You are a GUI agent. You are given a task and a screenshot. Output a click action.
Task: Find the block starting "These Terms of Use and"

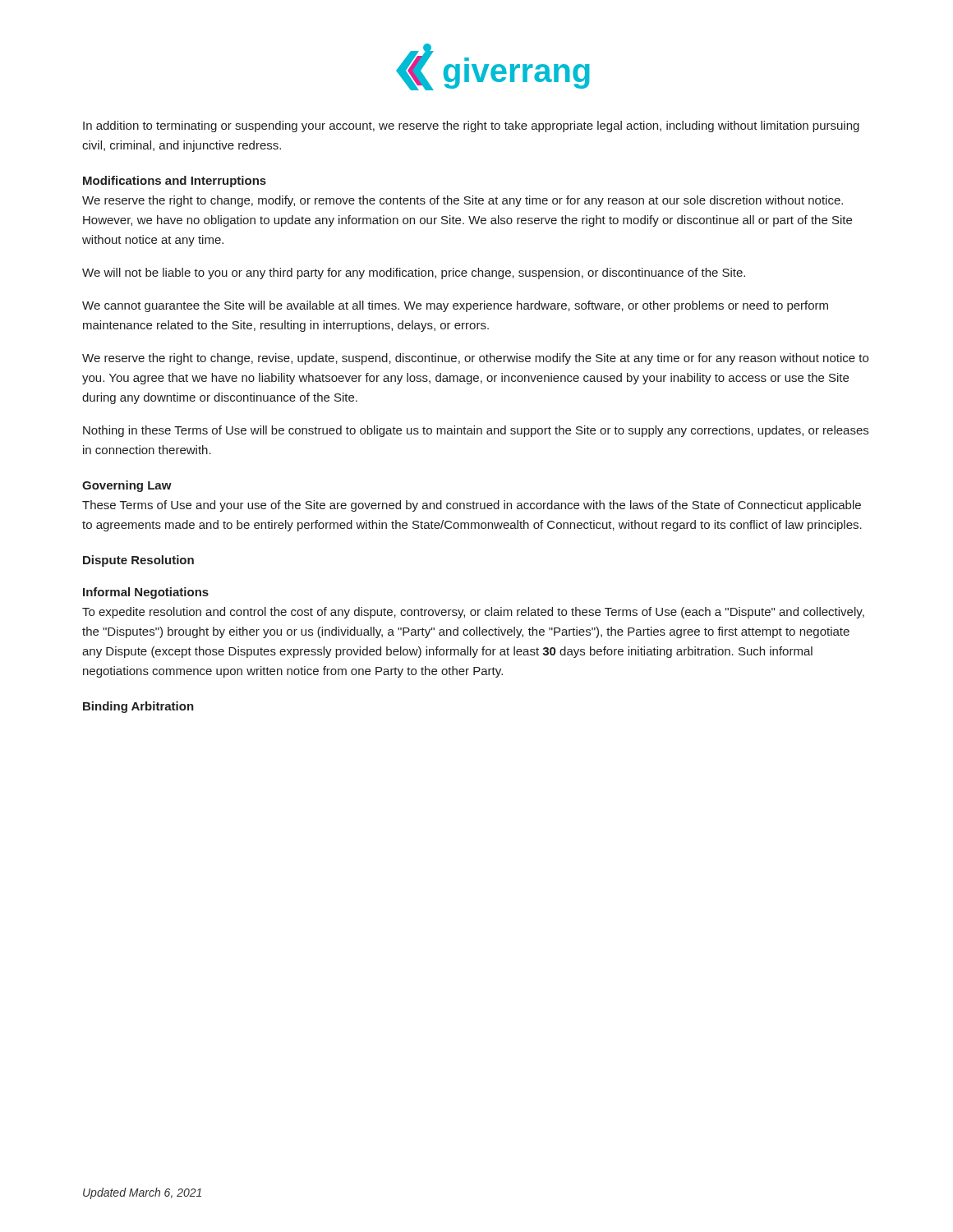(x=476, y=515)
